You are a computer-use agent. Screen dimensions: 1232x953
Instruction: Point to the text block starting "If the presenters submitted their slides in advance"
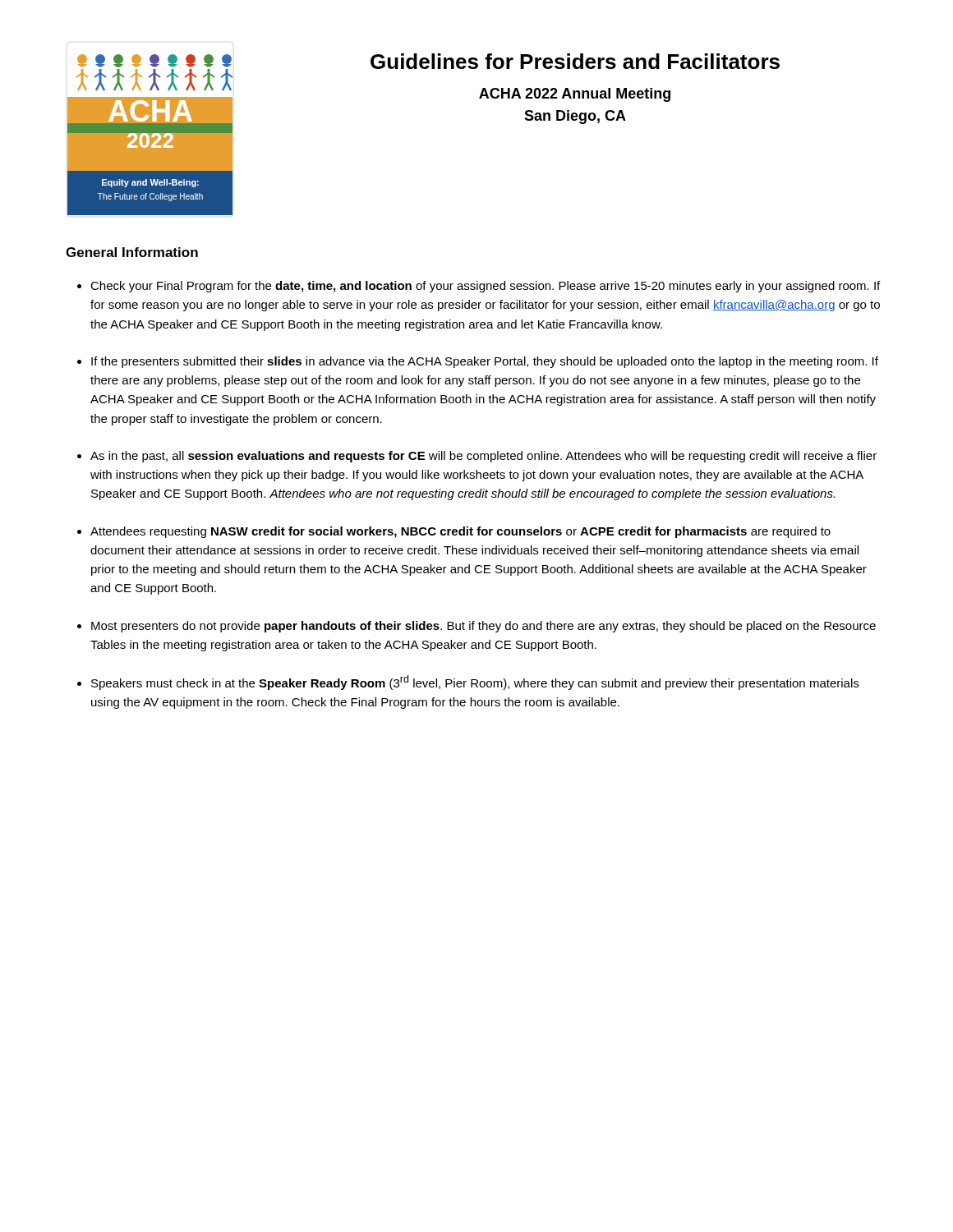[x=484, y=389]
